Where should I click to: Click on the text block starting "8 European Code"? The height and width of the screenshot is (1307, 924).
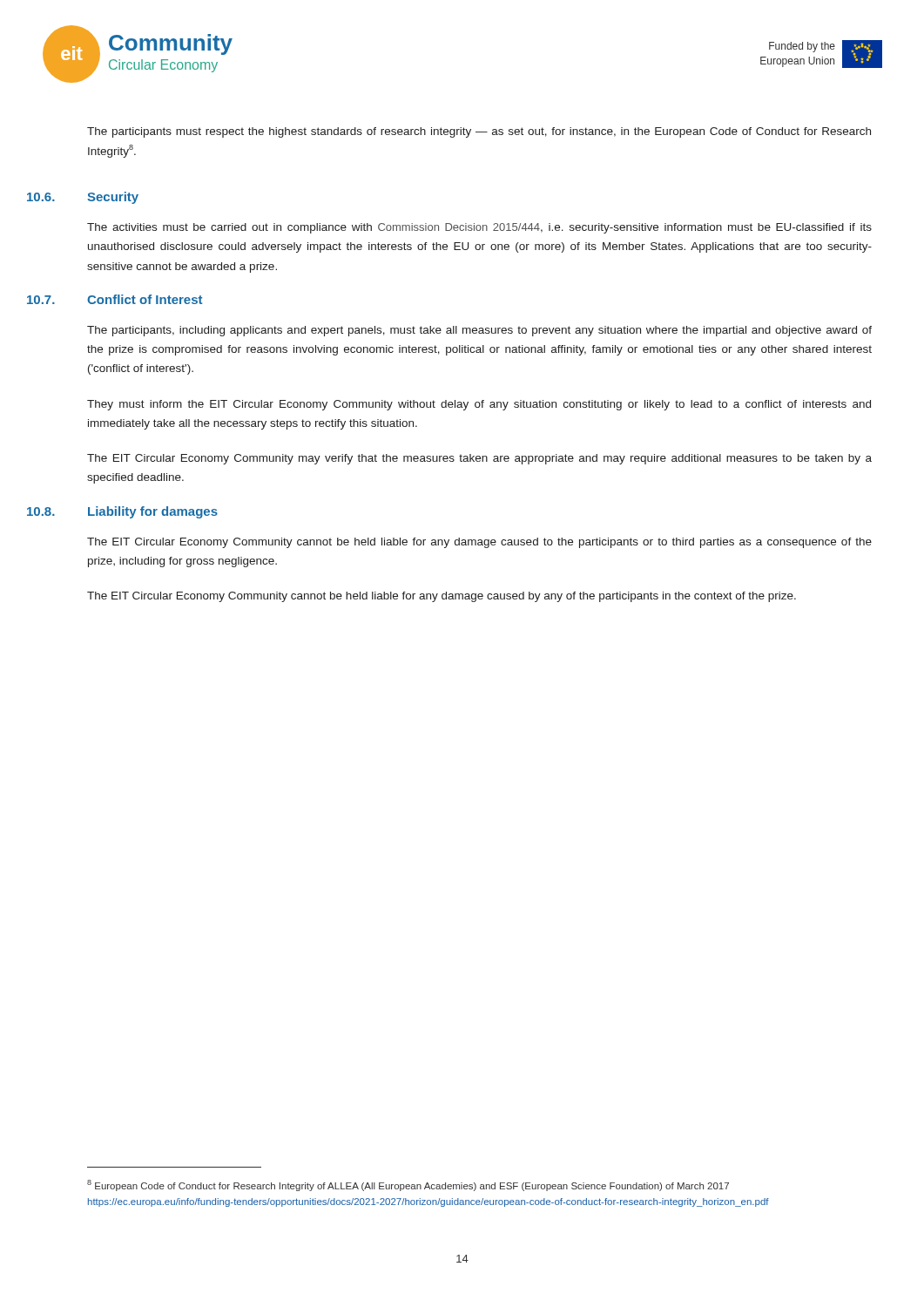[x=479, y=1188]
